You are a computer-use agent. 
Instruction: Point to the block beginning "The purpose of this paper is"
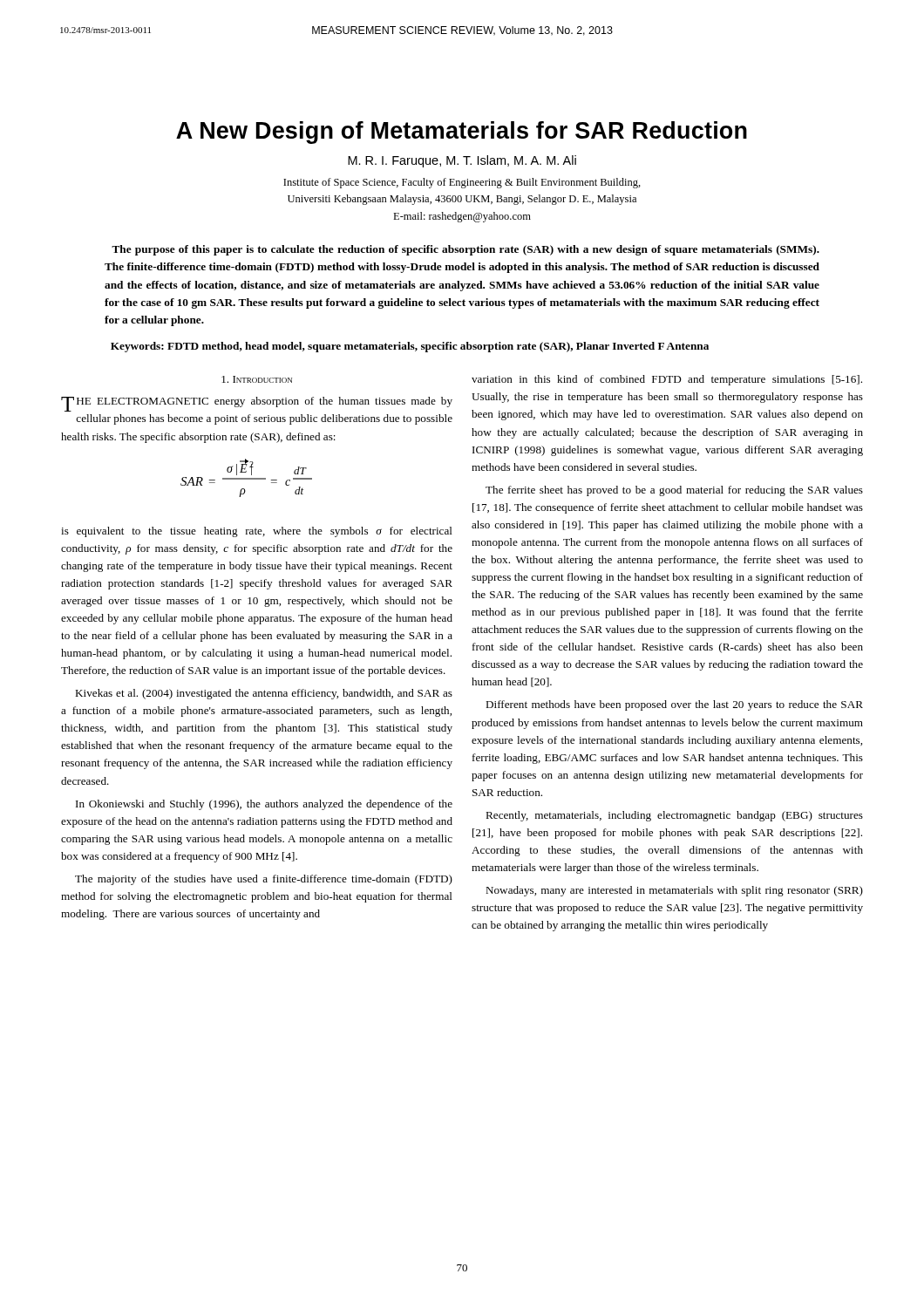click(x=462, y=284)
